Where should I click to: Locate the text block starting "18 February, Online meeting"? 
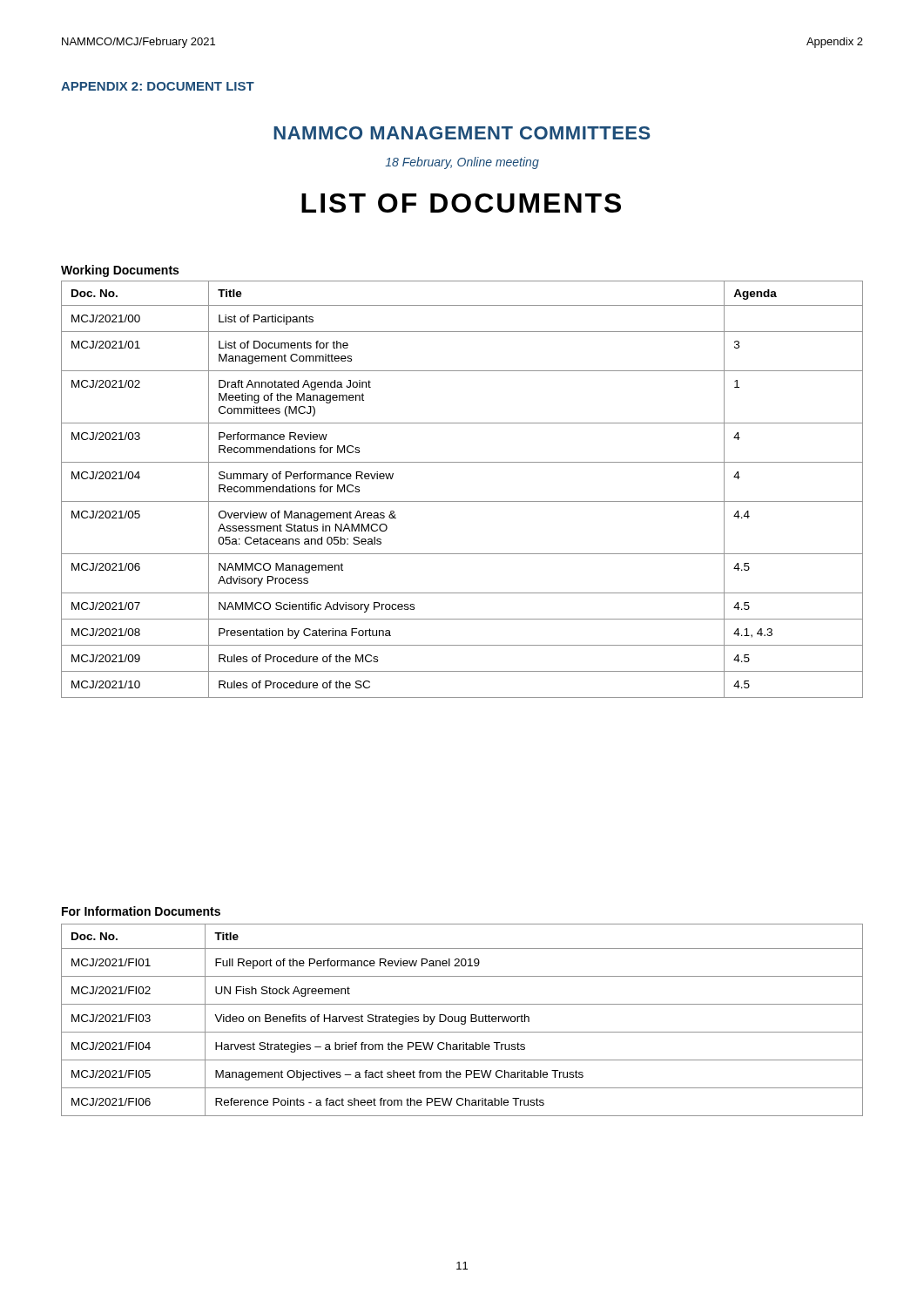pos(462,162)
